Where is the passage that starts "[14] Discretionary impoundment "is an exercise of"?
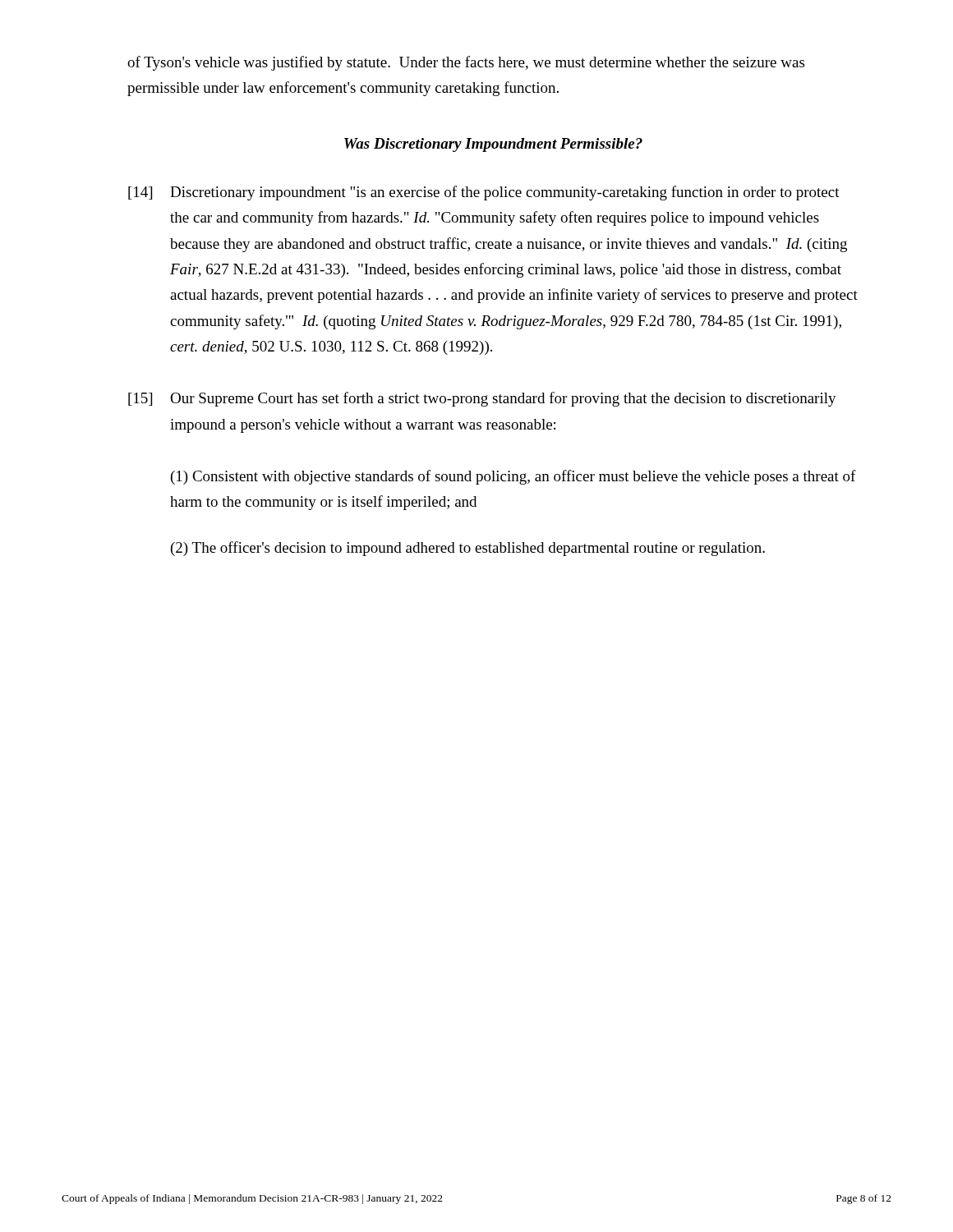Viewport: 953px width, 1232px height. coord(493,269)
